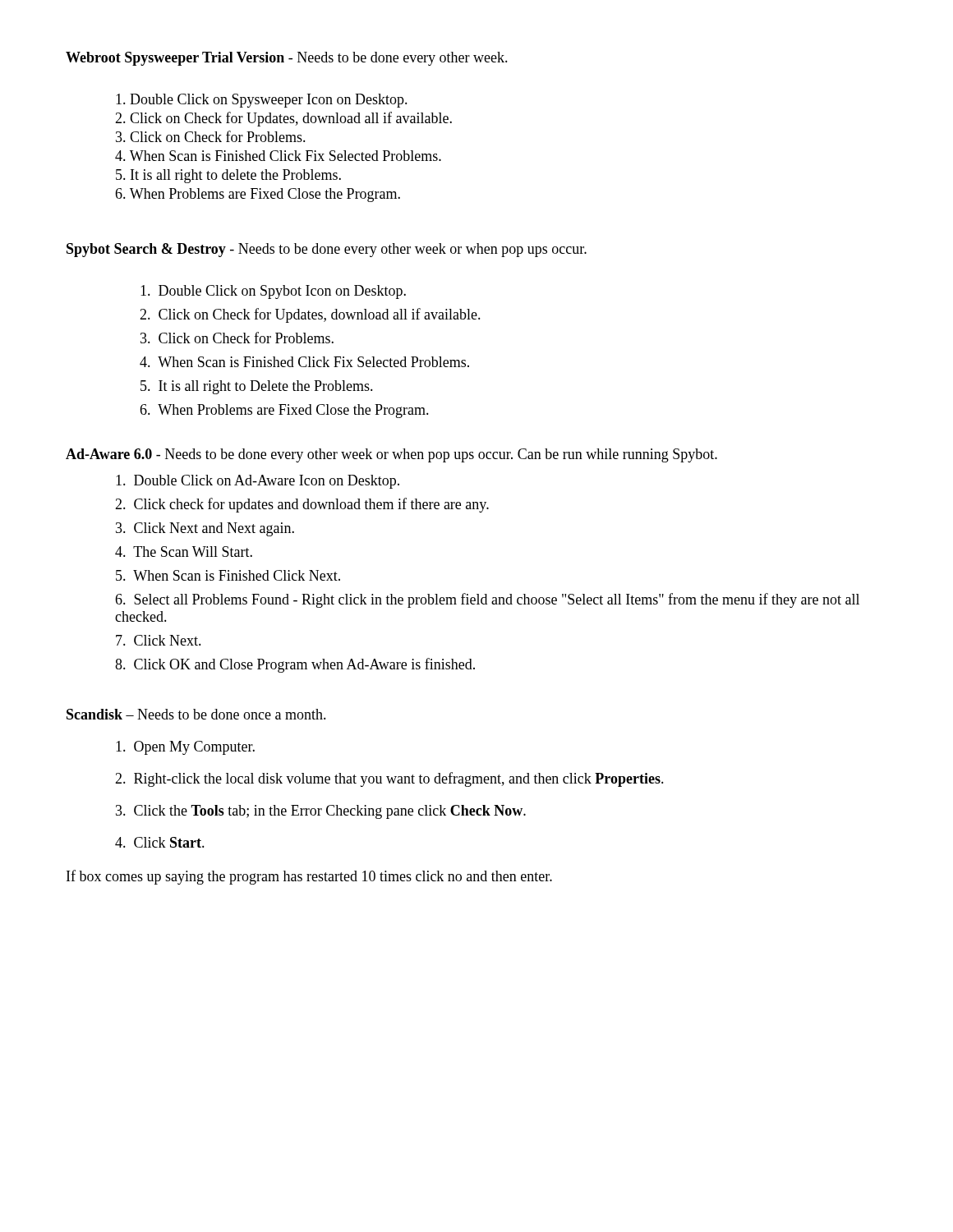Image resolution: width=953 pixels, height=1232 pixels.
Task: Locate the section header that opens with "Spybot Search & Destroy"
Action: [476, 249]
